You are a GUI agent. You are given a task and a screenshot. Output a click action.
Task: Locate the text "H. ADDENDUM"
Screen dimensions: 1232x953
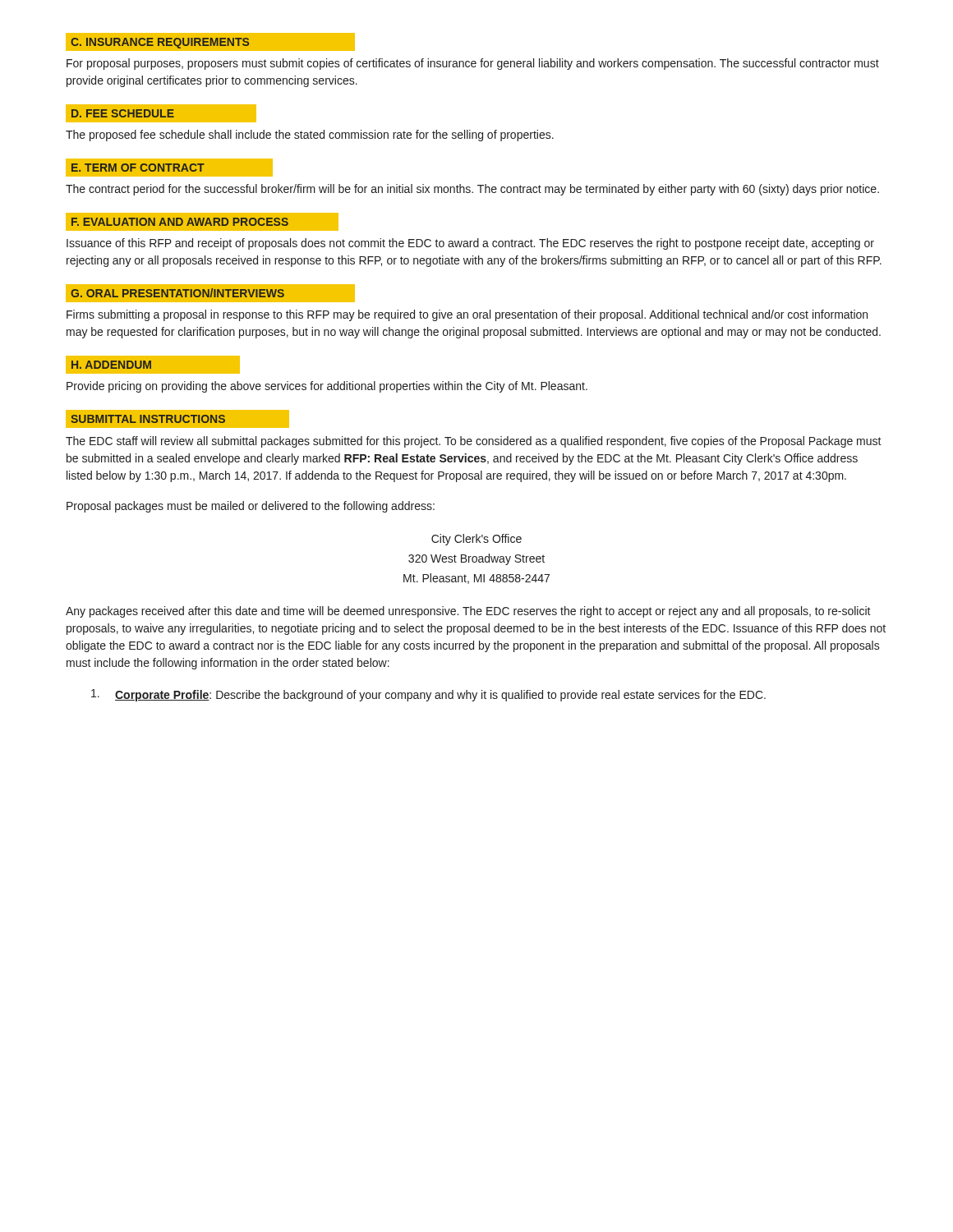[x=111, y=365]
